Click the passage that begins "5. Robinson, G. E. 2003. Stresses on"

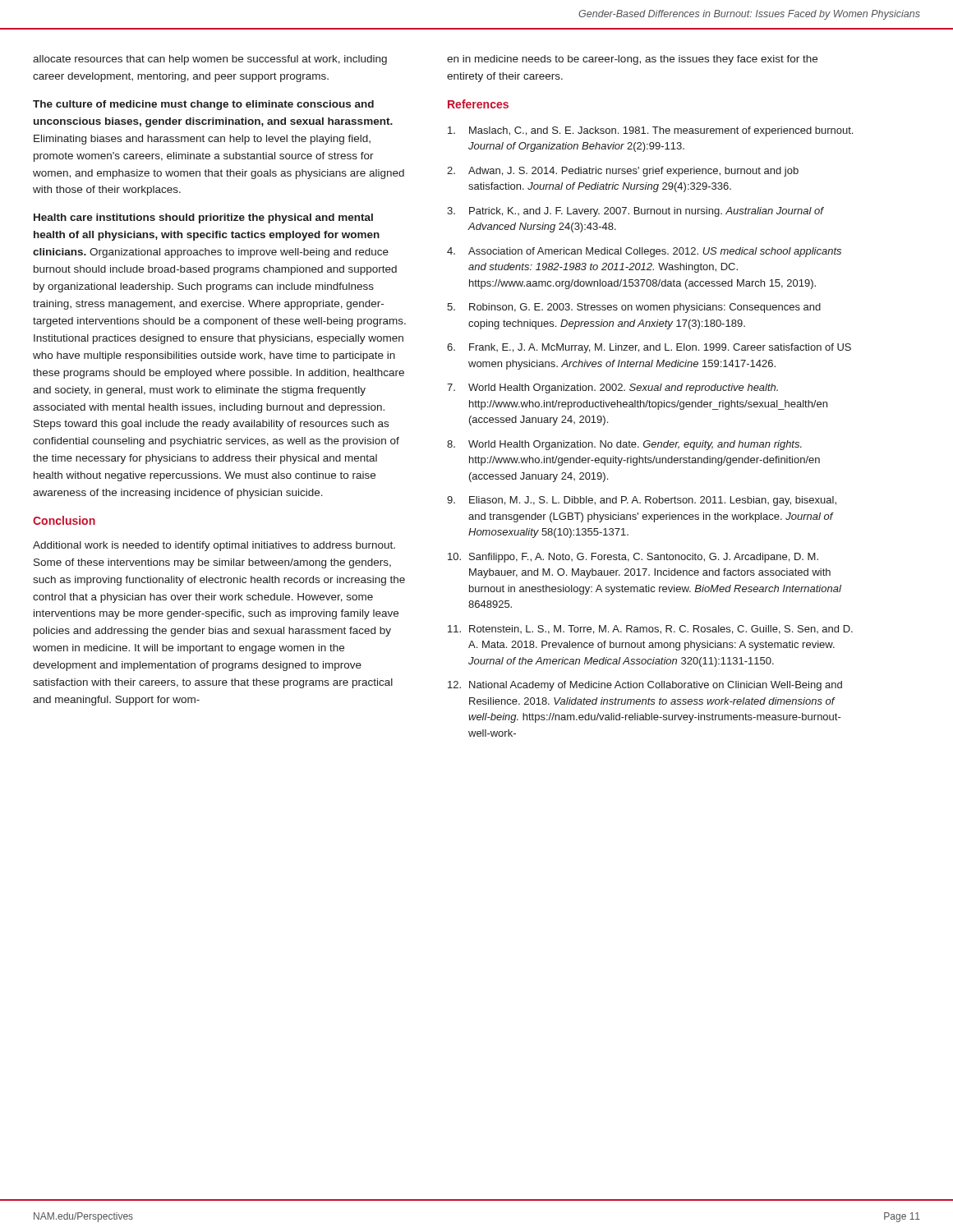click(651, 315)
